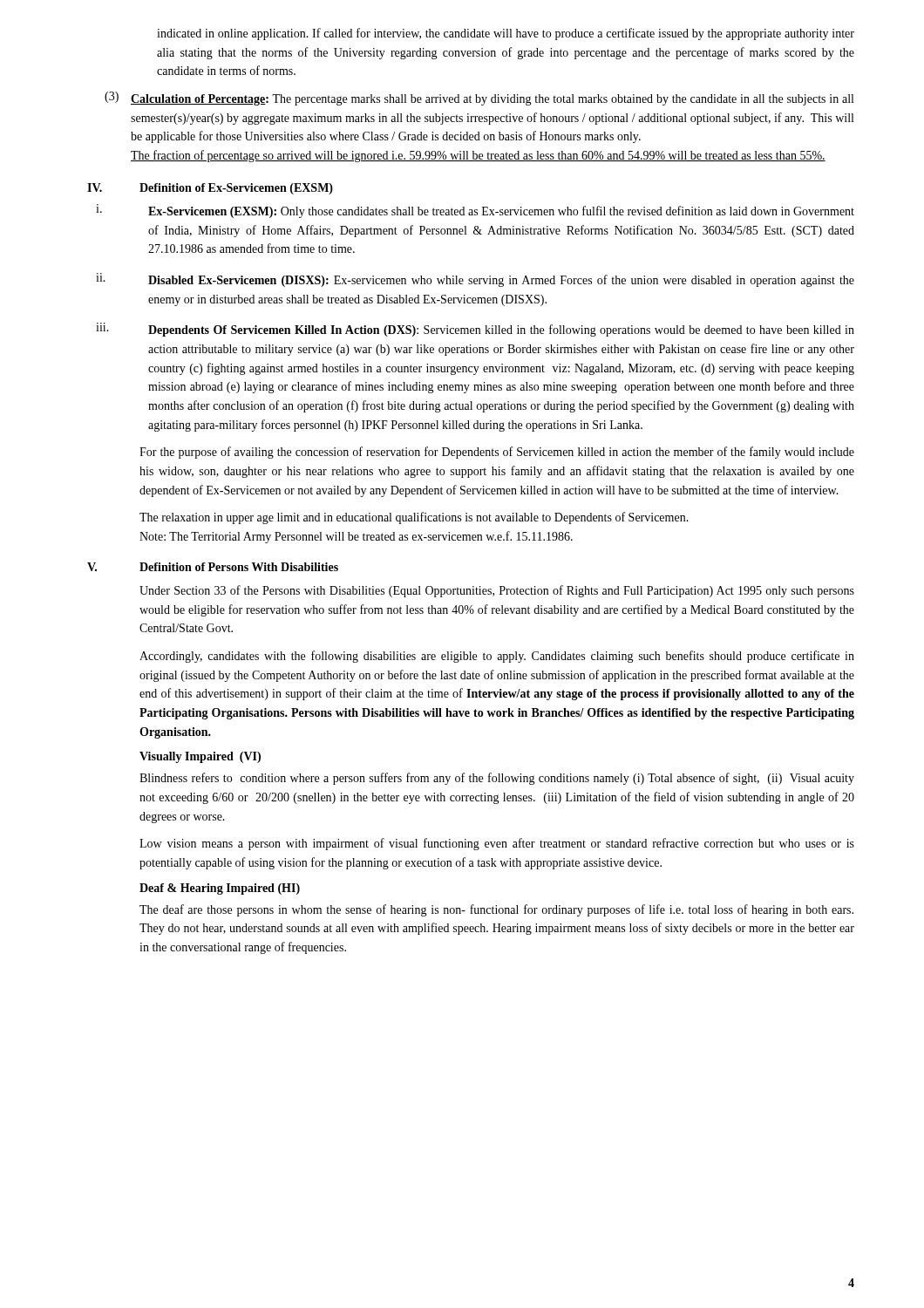Locate the region starting "V. Definition of Persons With Disabilities"

pos(213,567)
